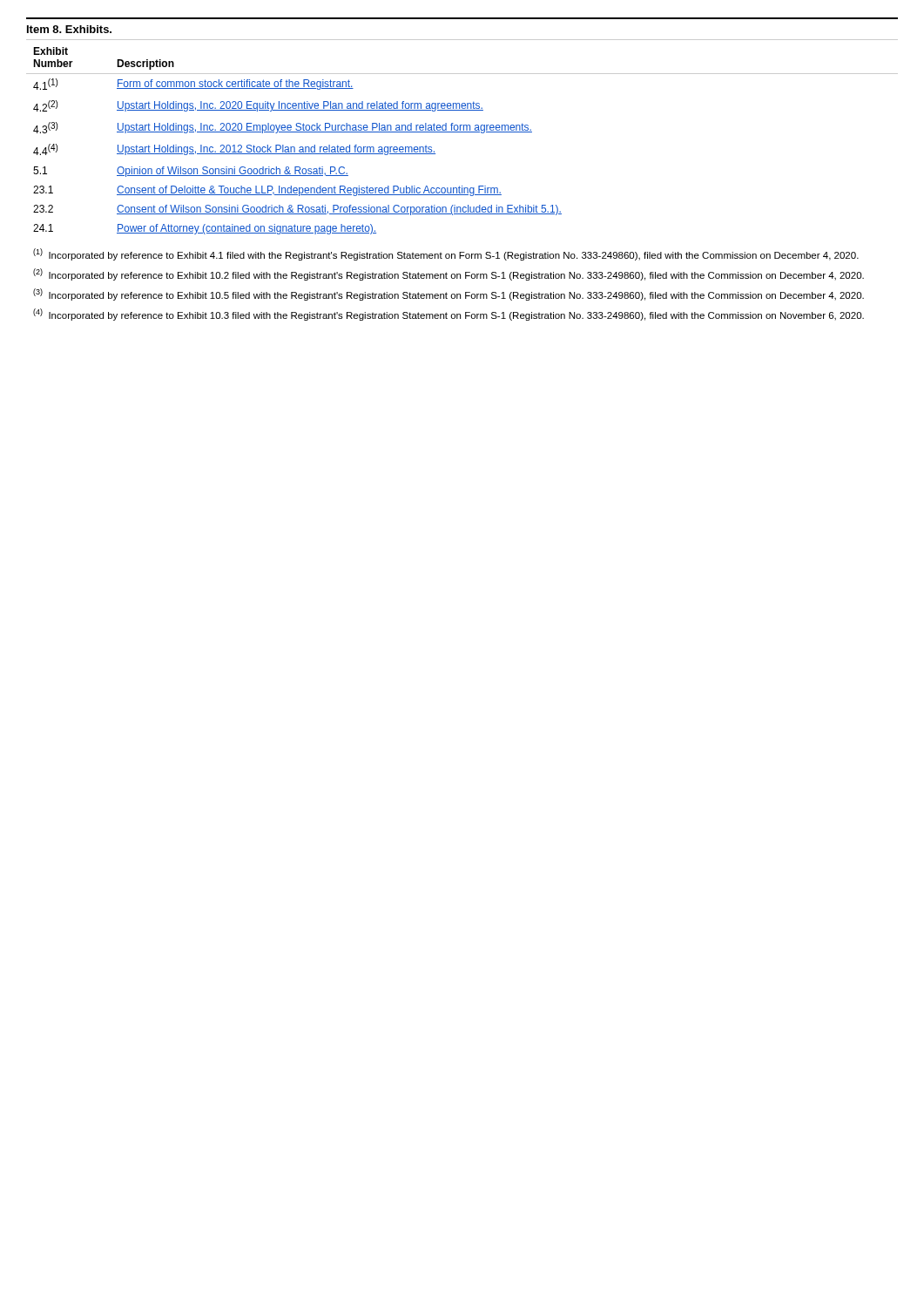Locate the table with the text "Opinion of Wilson Sonsini"
The width and height of the screenshot is (924, 1307).
[x=462, y=139]
